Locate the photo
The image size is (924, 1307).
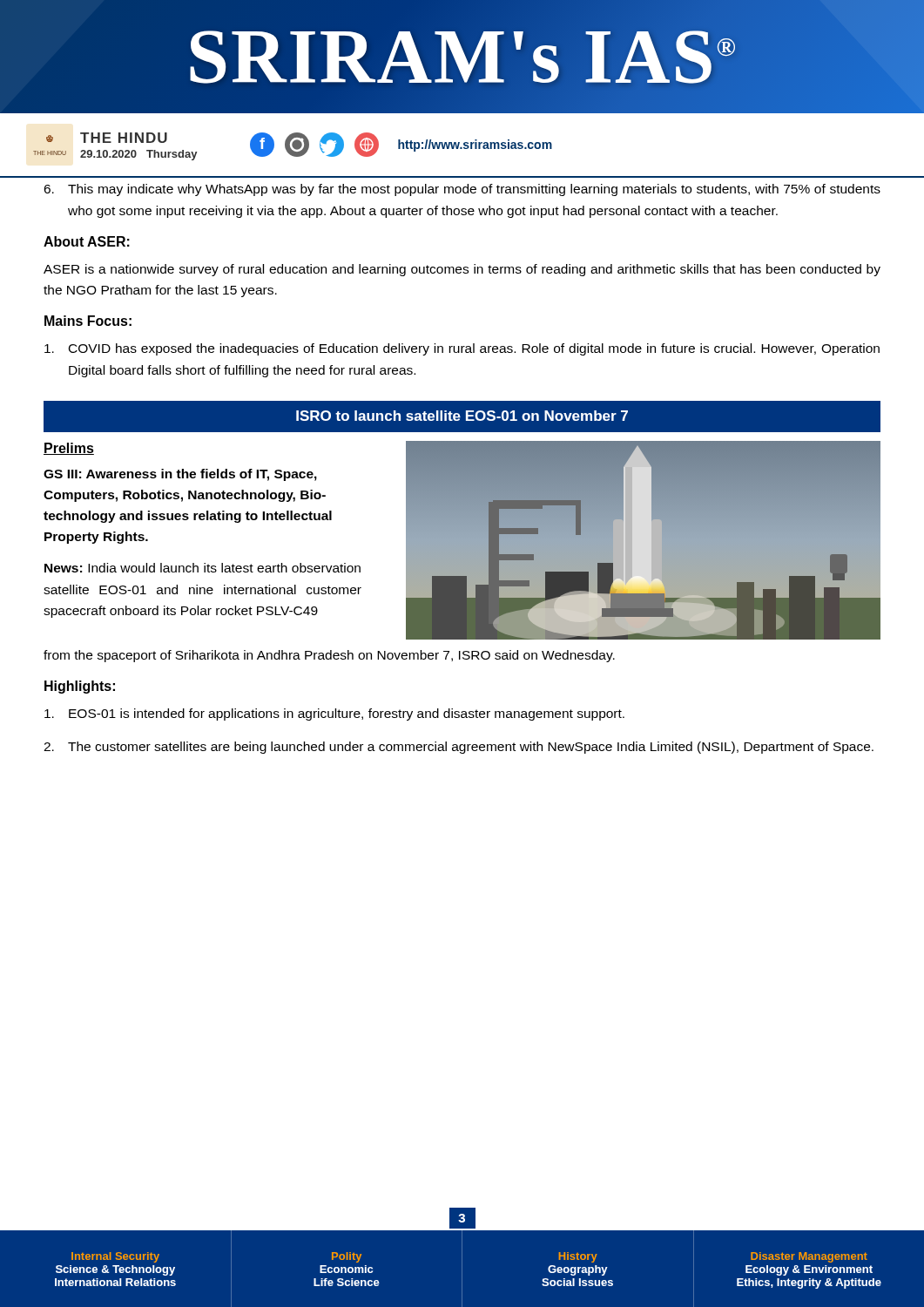tap(643, 540)
